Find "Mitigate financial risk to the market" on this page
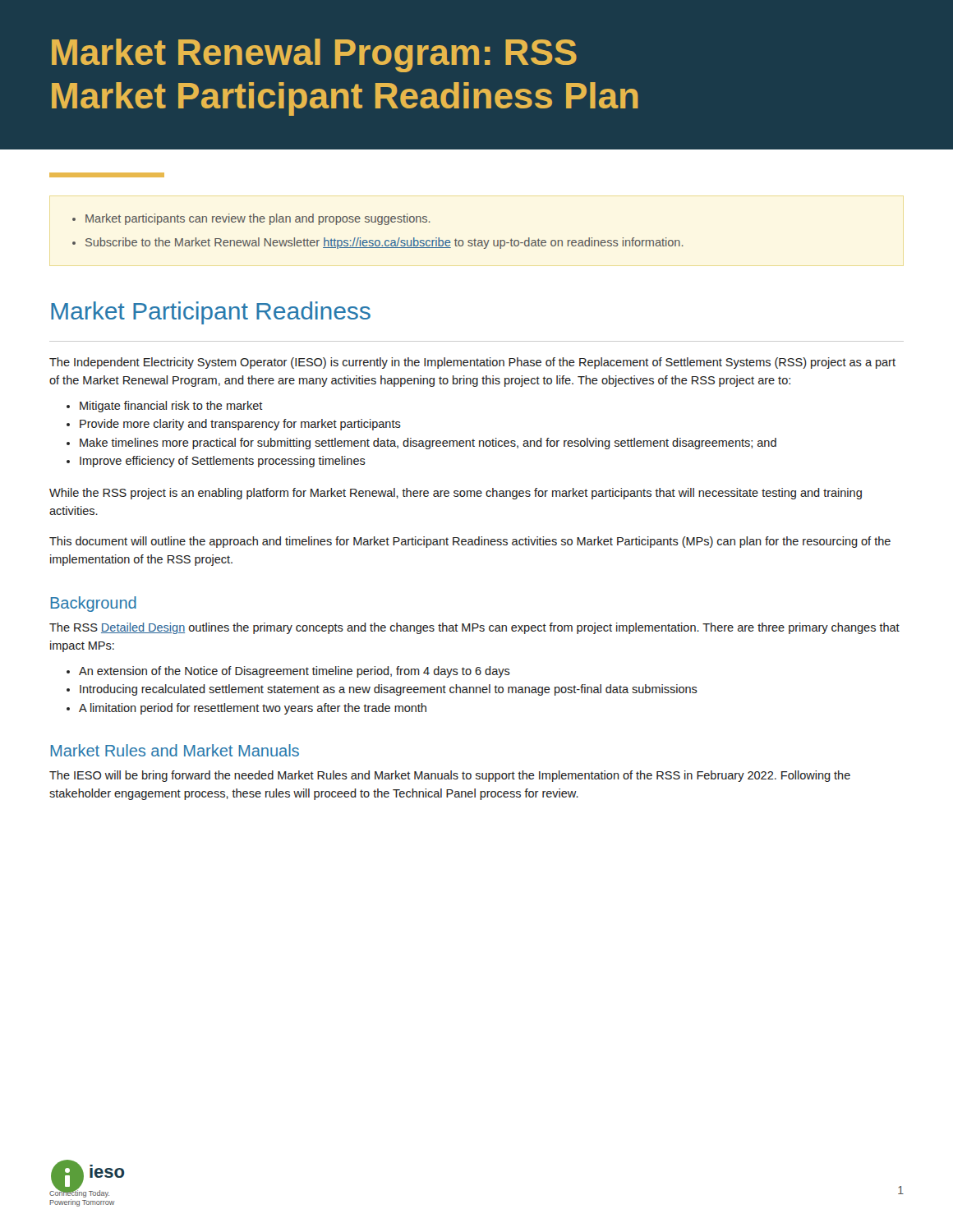The image size is (953, 1232). pos(171,406)
